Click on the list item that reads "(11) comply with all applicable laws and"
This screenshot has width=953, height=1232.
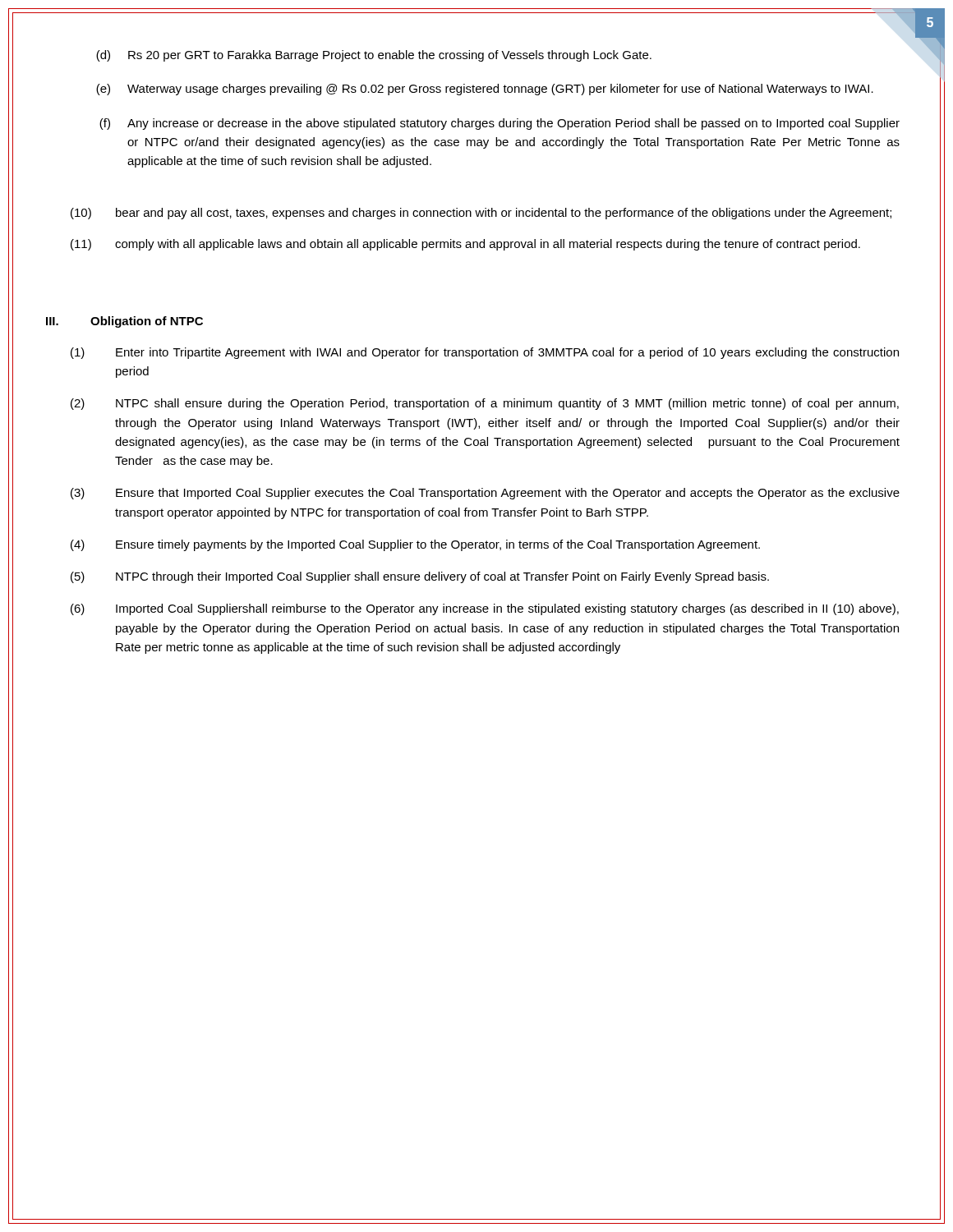[485, 243]
